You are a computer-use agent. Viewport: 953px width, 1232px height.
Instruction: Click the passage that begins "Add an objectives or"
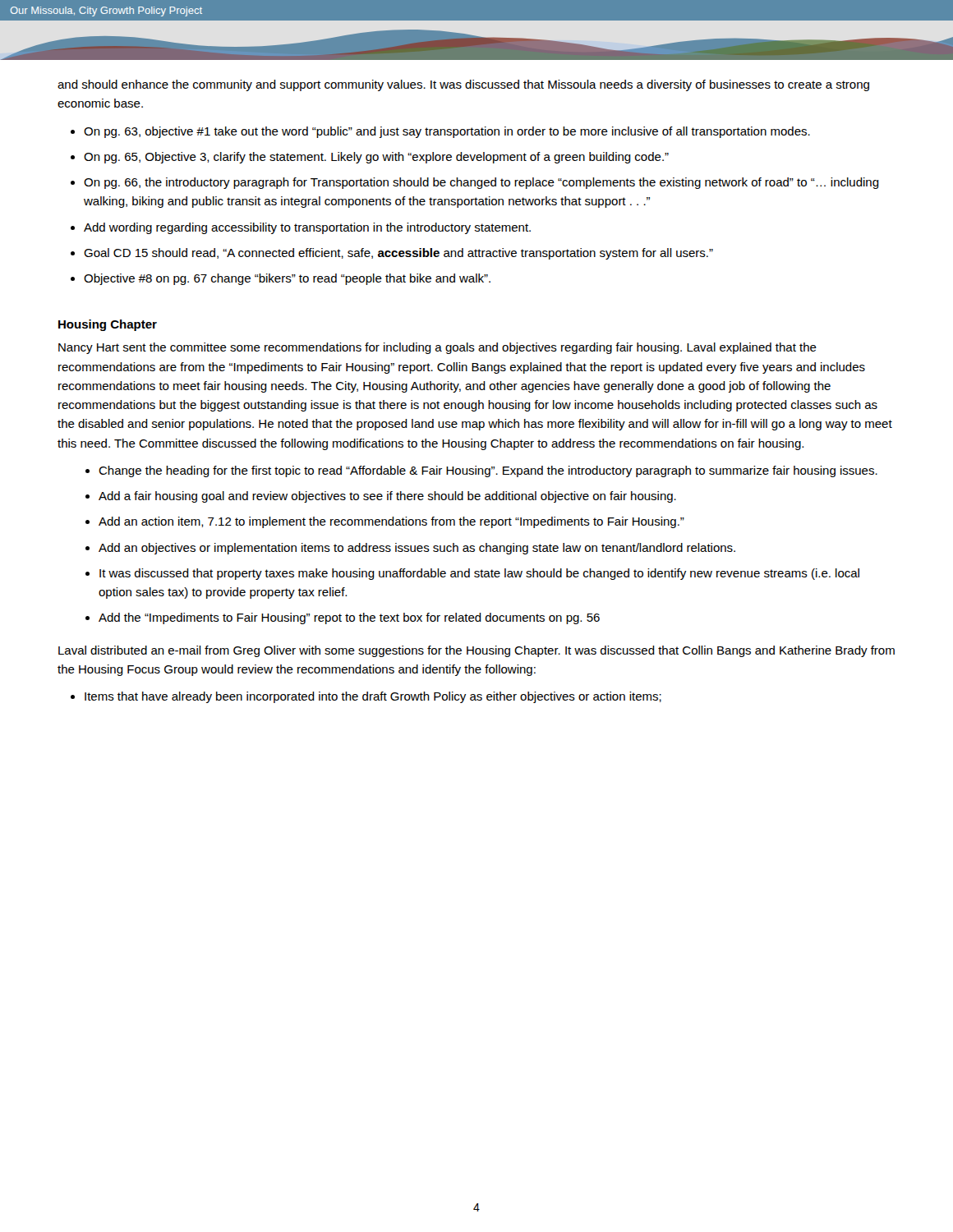pos(417,547)
